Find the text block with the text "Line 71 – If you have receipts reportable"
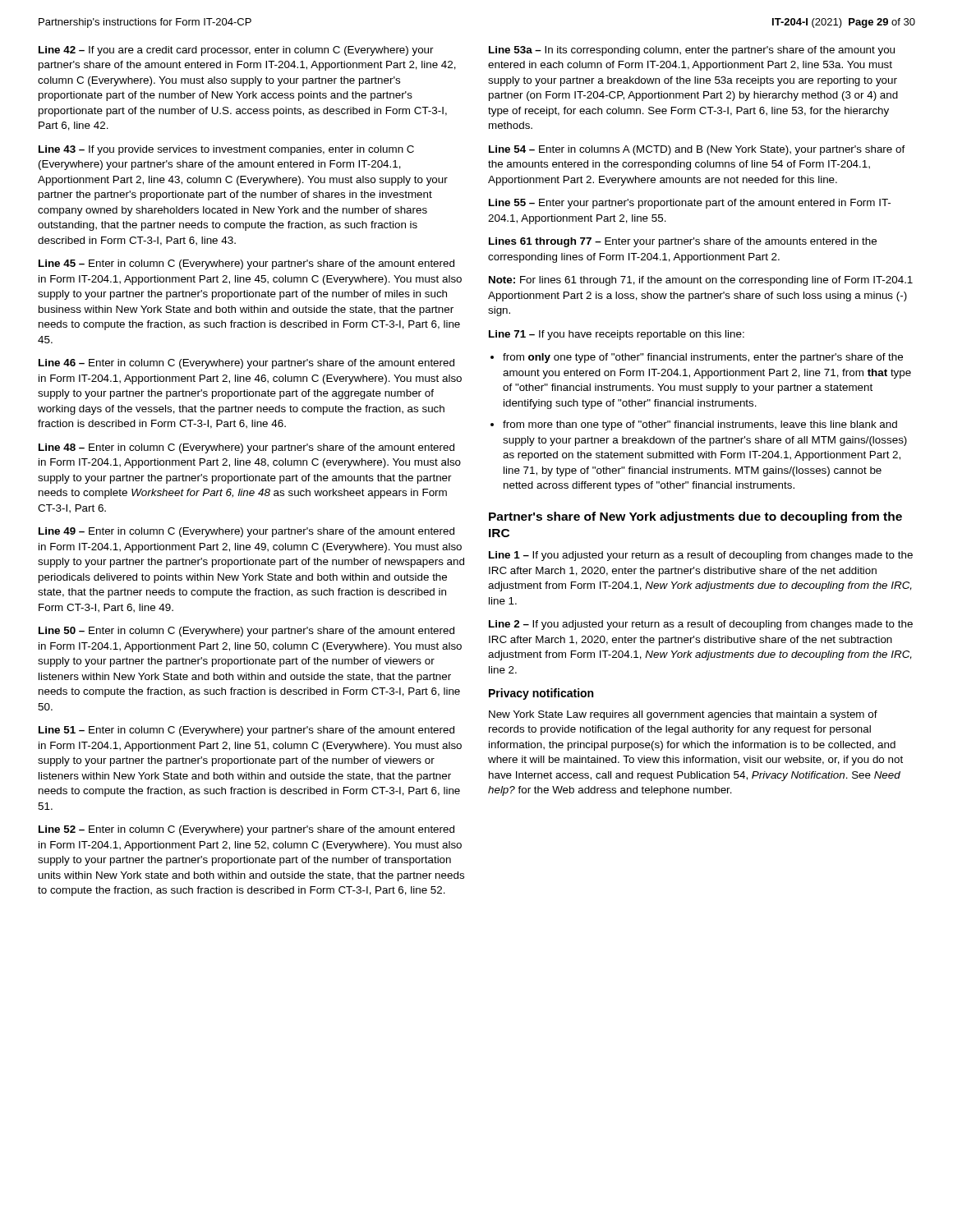Screen dimensions: 1232x953 click(x=702, y=334)
